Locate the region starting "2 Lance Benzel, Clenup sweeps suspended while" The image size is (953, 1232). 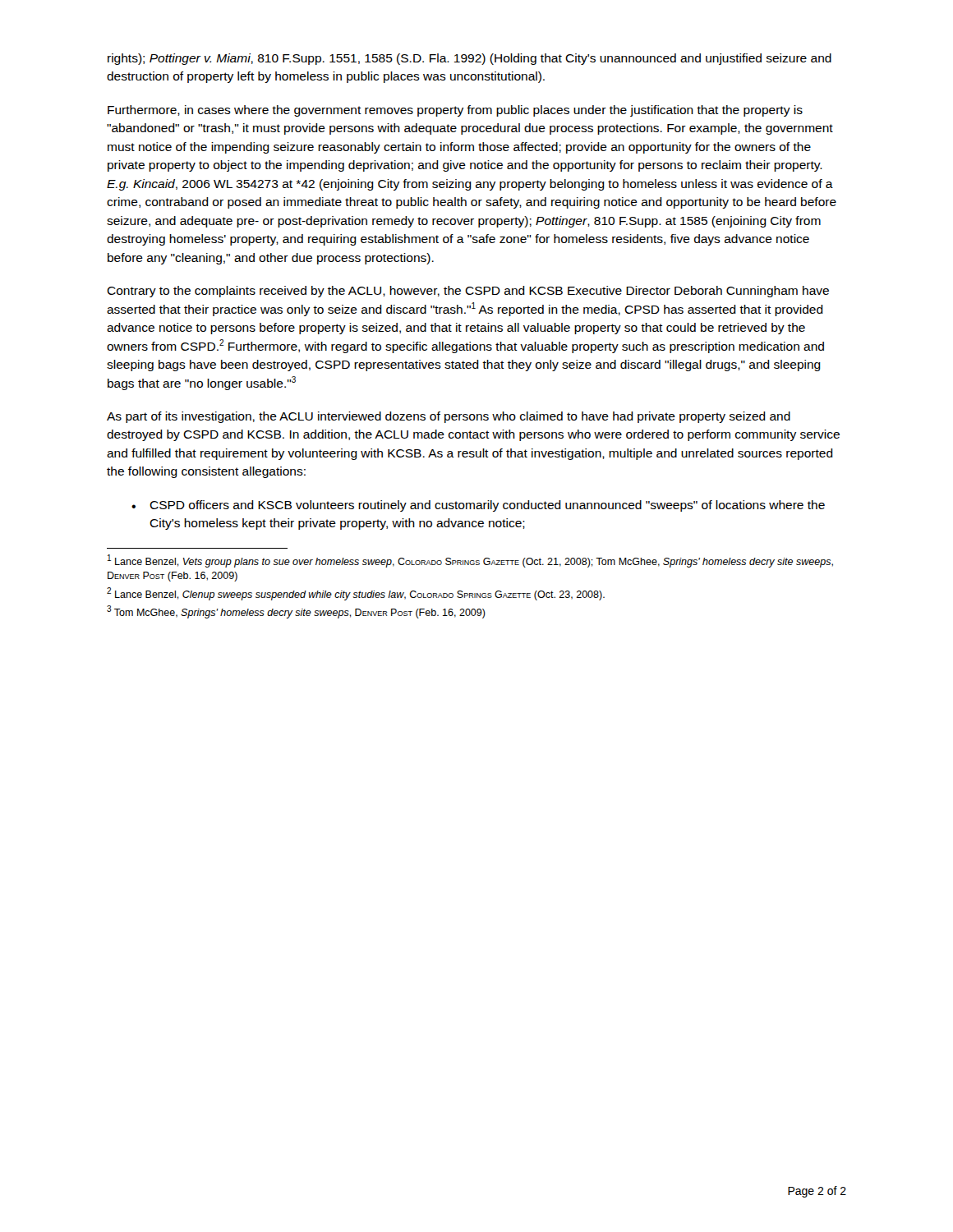pos(356,594)
